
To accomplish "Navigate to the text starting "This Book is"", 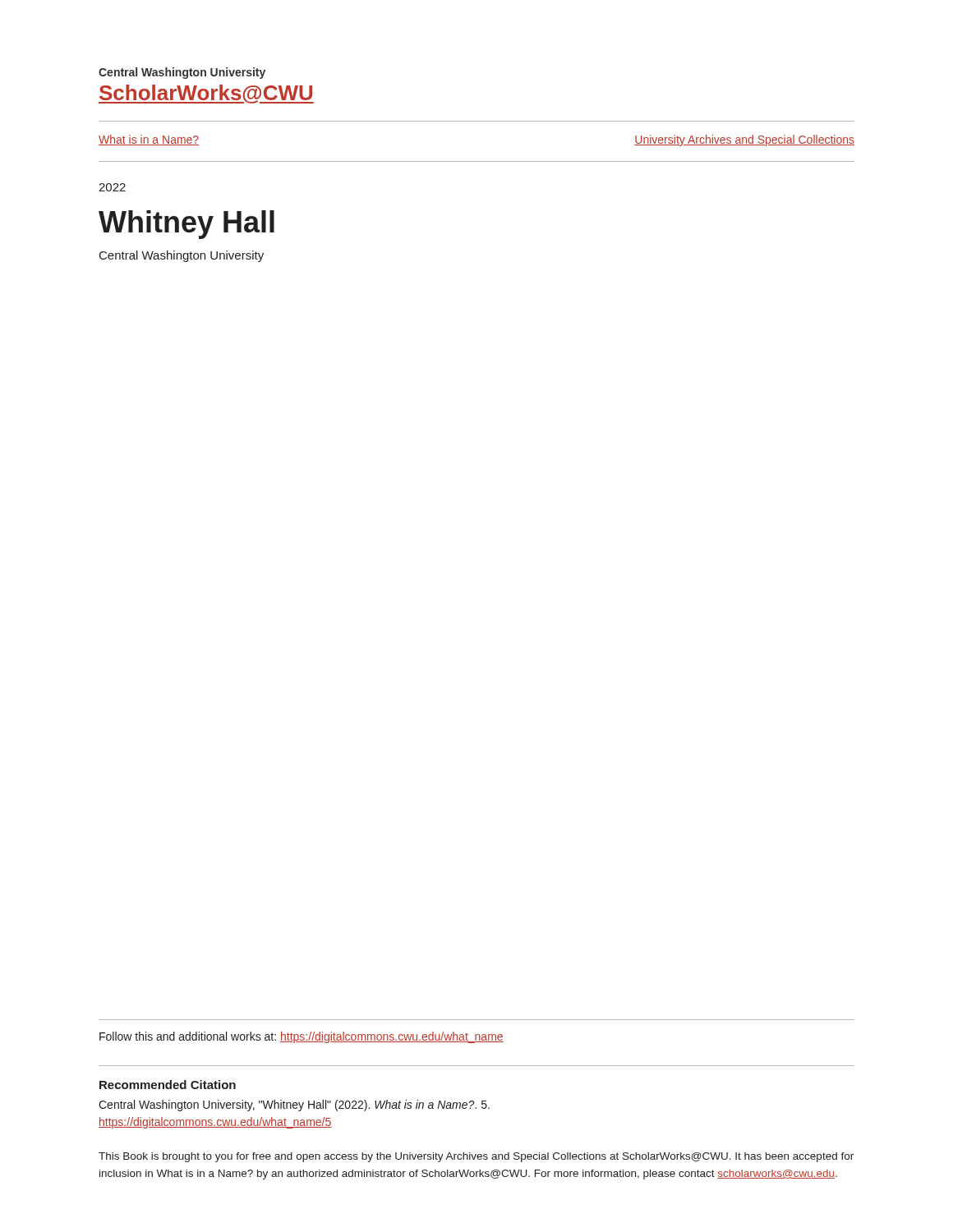I will 476,1165.
